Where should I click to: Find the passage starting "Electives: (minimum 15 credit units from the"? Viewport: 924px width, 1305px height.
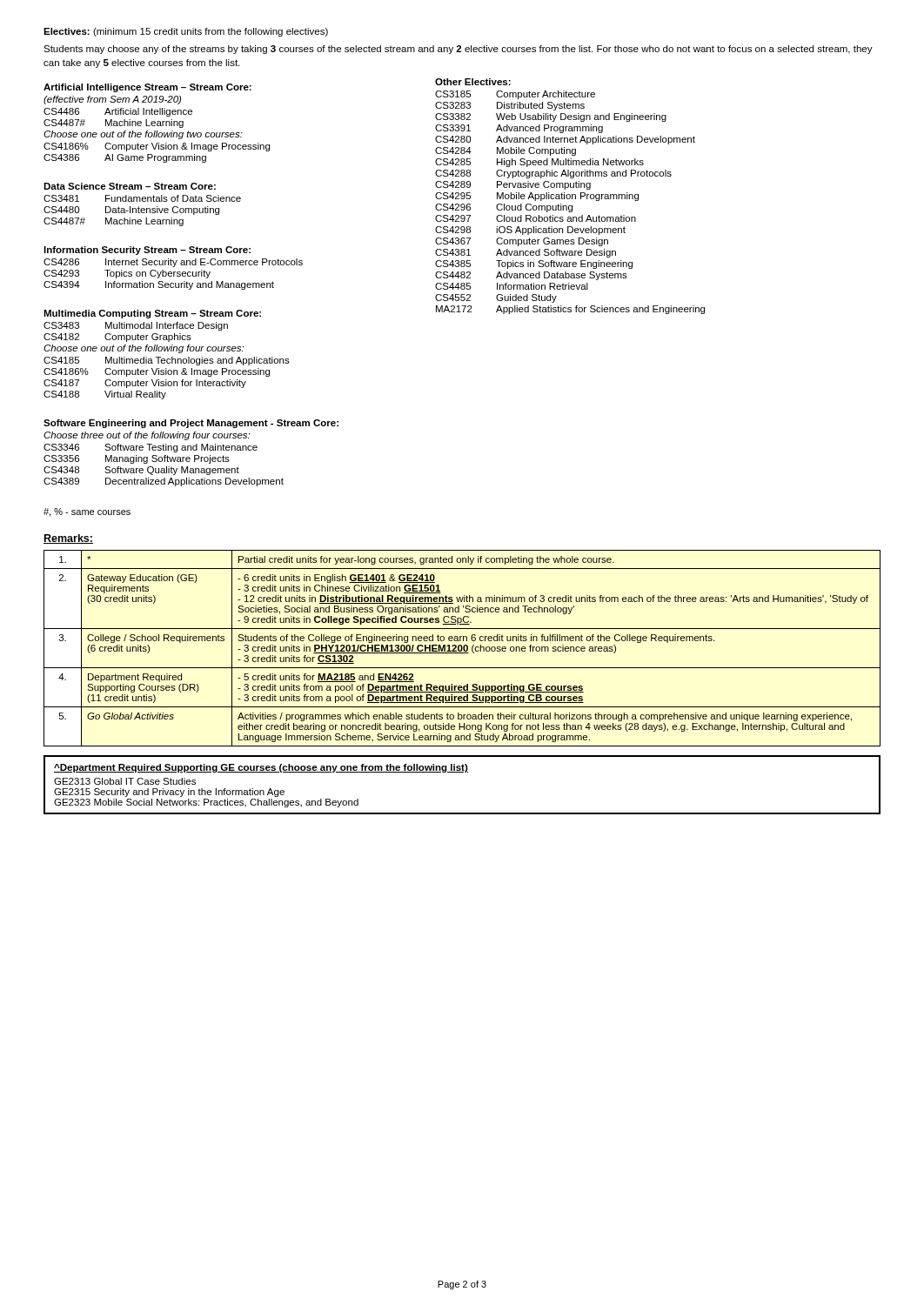[x=186, y=31]
